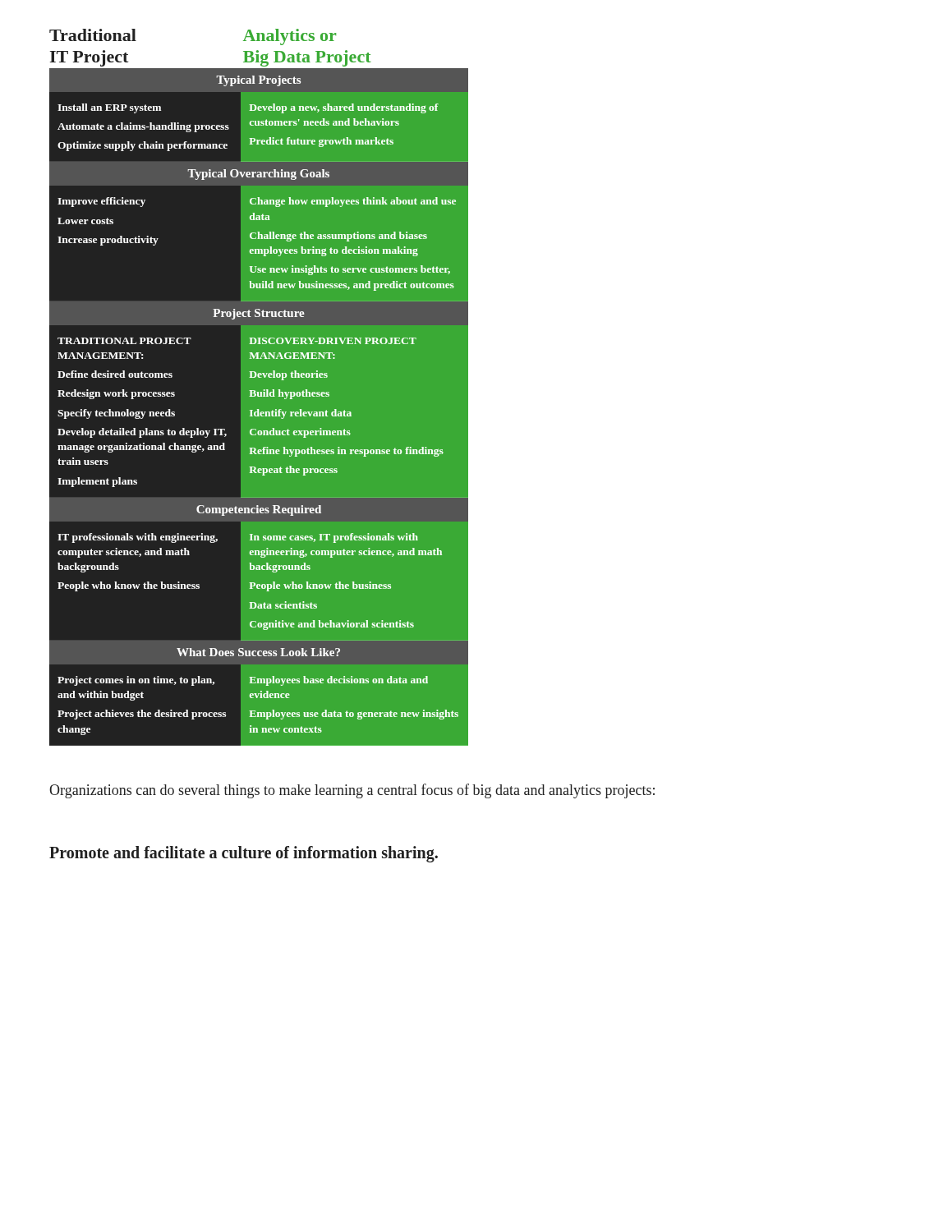
Task: Select a section header
Action: click(x=244, y=852)
